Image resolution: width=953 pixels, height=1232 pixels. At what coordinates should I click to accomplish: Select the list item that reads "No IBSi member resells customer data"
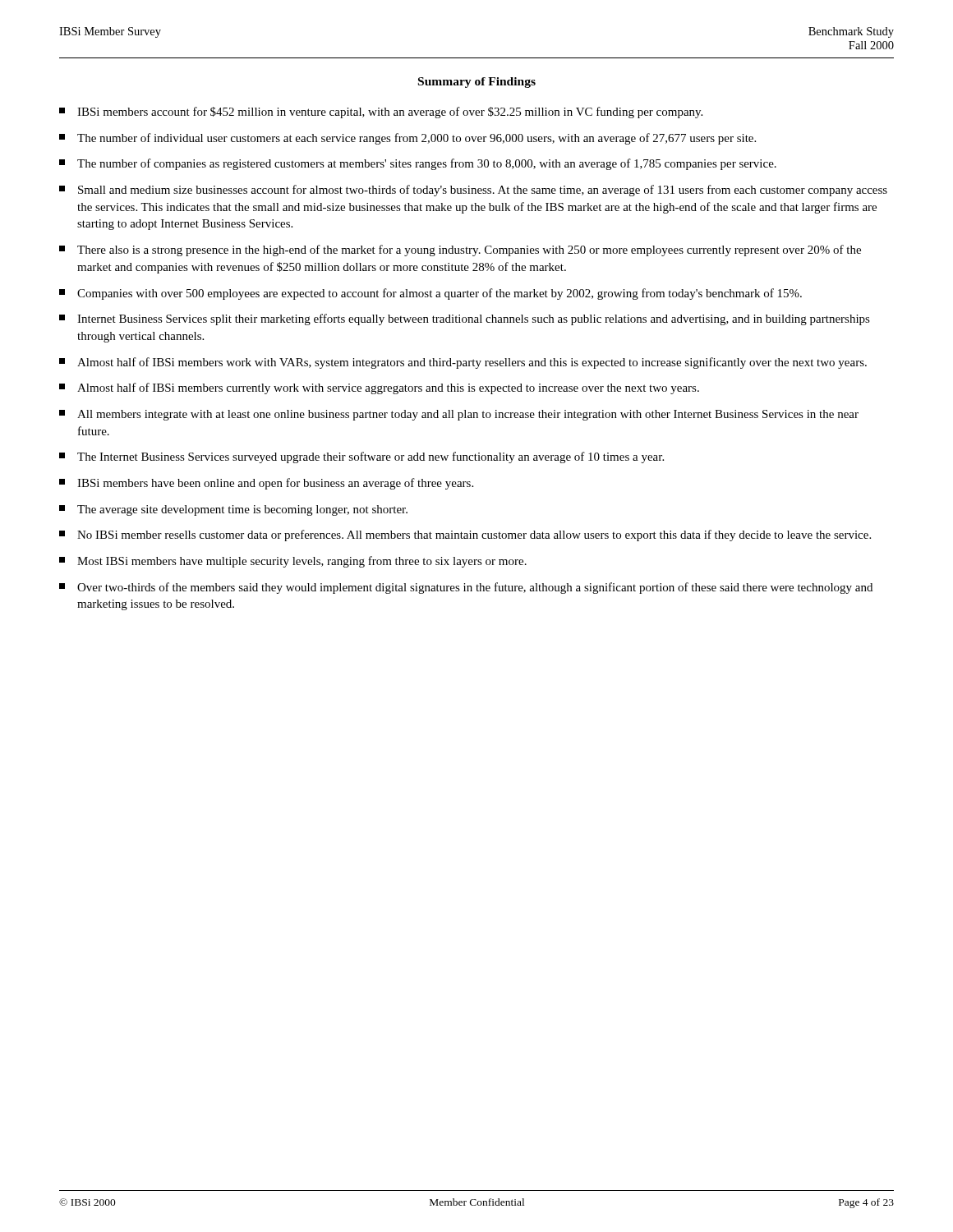[x=476, y=535]
